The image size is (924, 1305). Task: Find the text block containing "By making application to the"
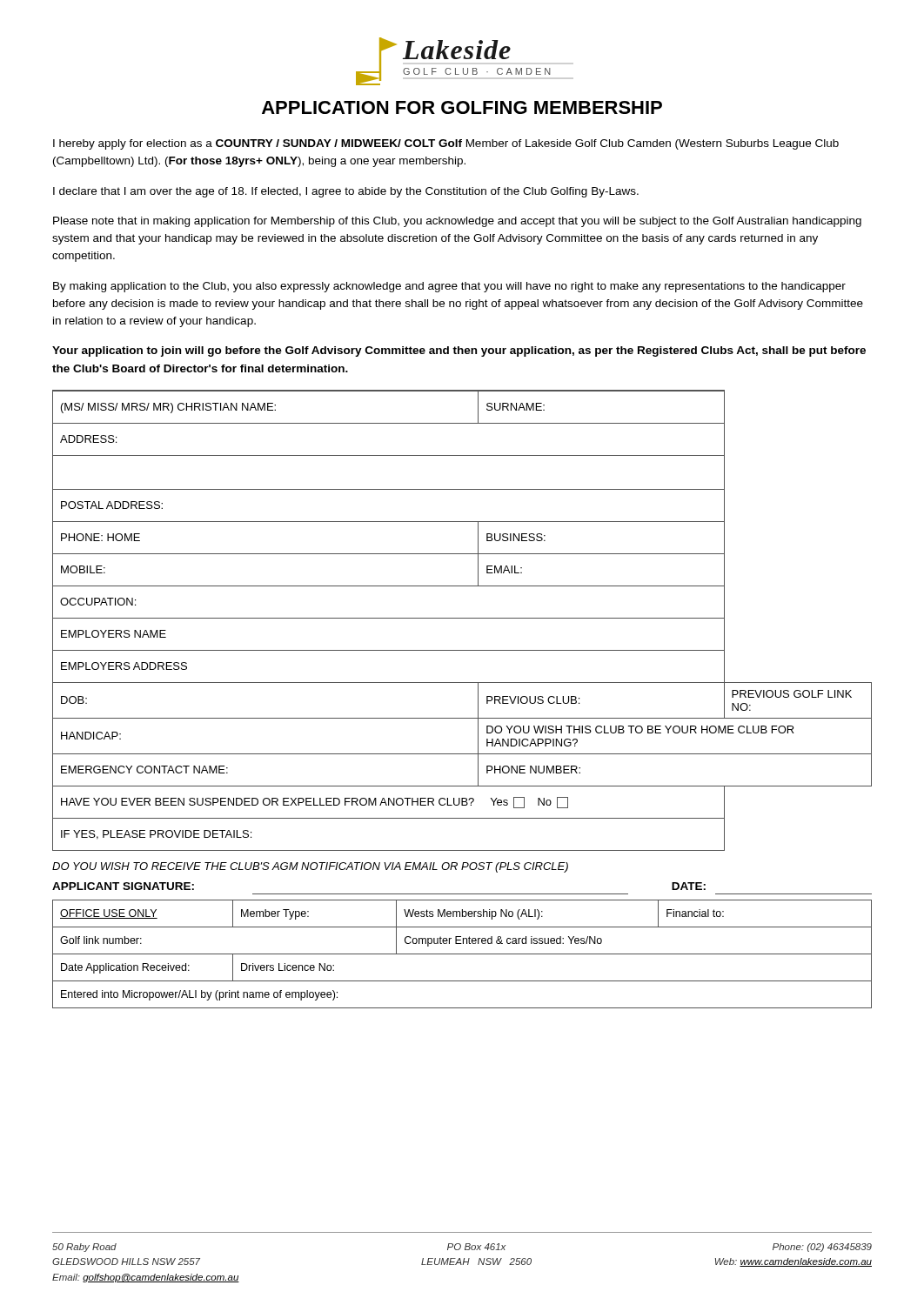458,303
